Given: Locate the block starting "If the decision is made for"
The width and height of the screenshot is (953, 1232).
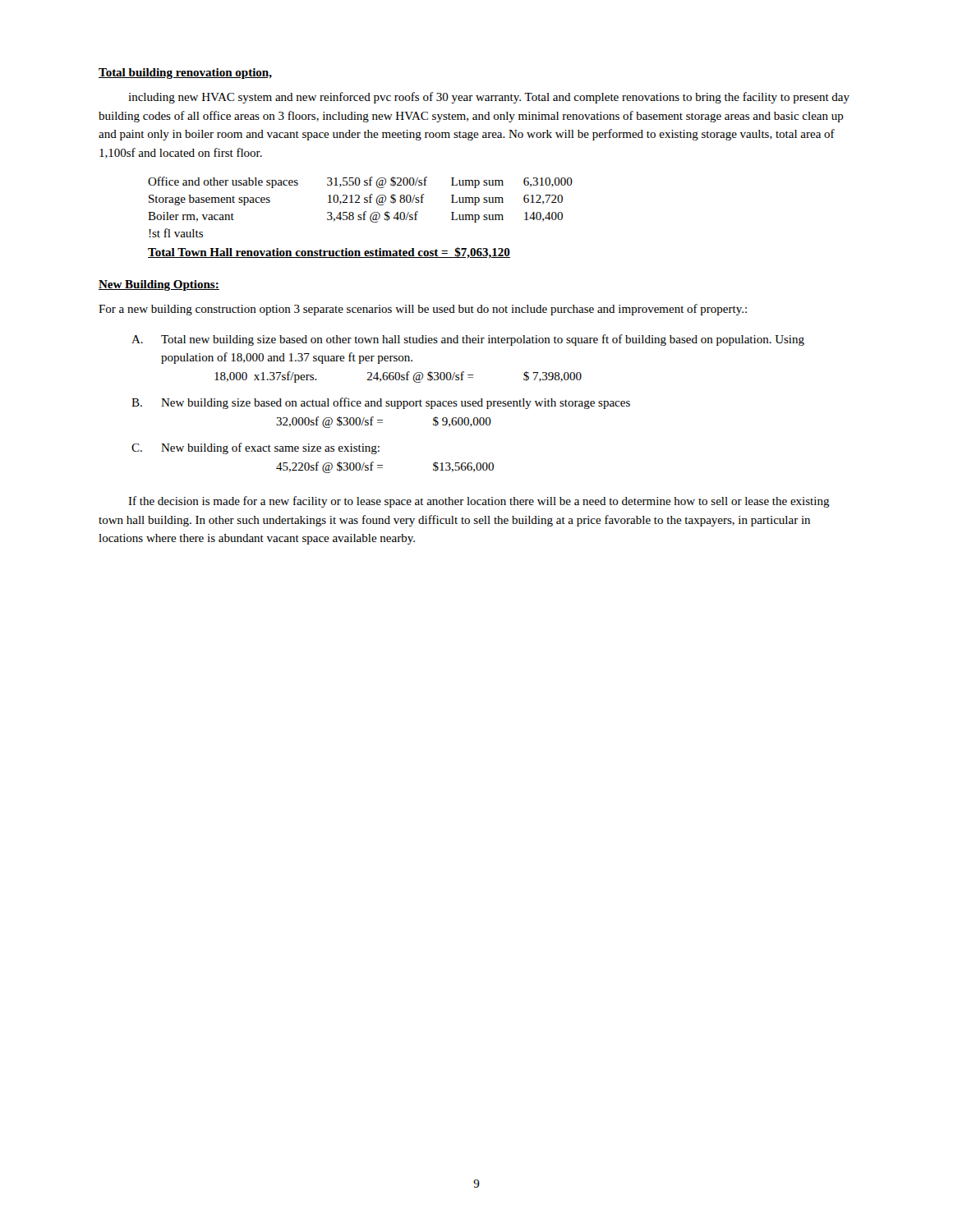Looking at the screenshot, I should pos(476,520).
